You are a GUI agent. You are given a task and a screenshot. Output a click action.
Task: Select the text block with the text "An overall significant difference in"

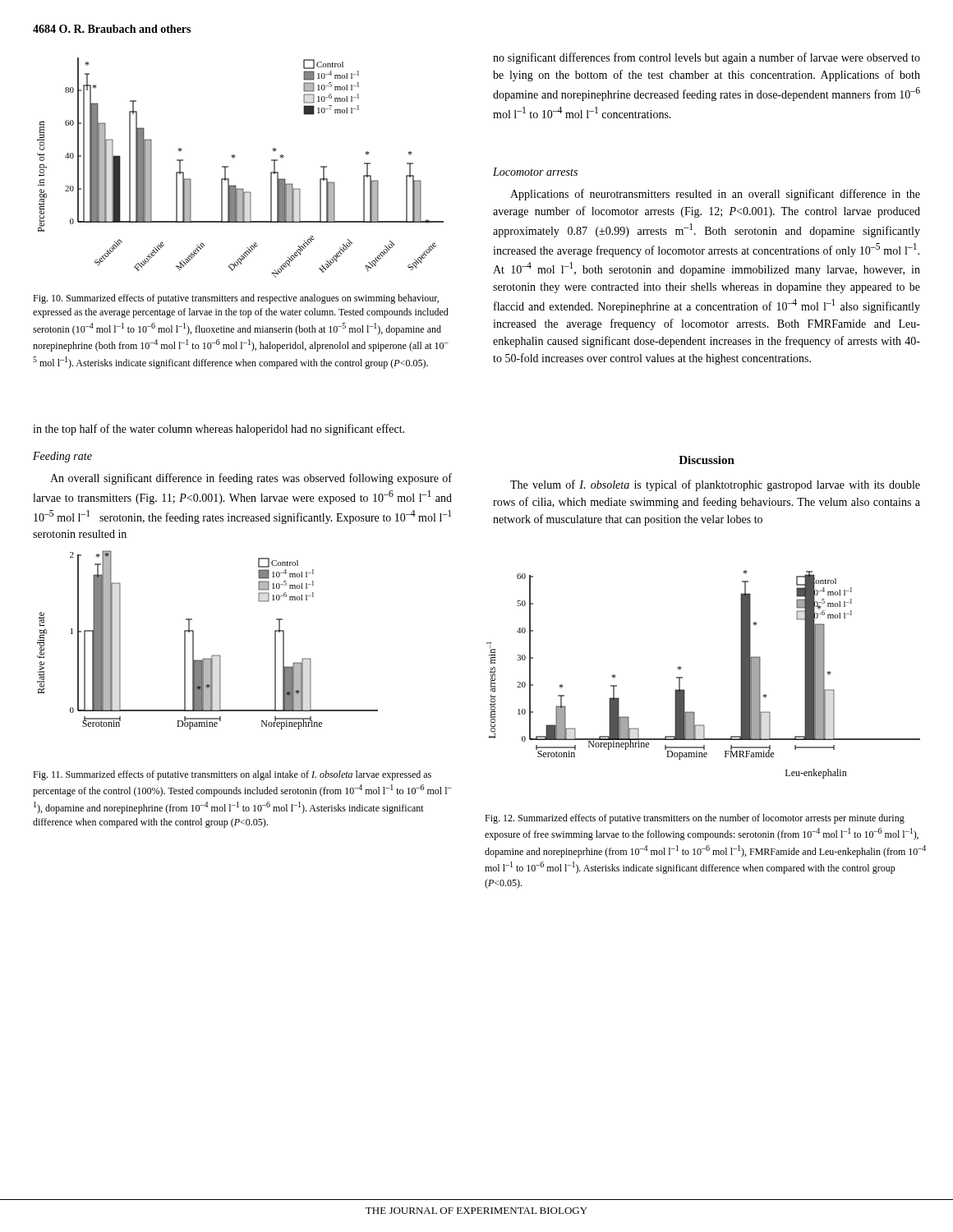(x=242, y=506)
